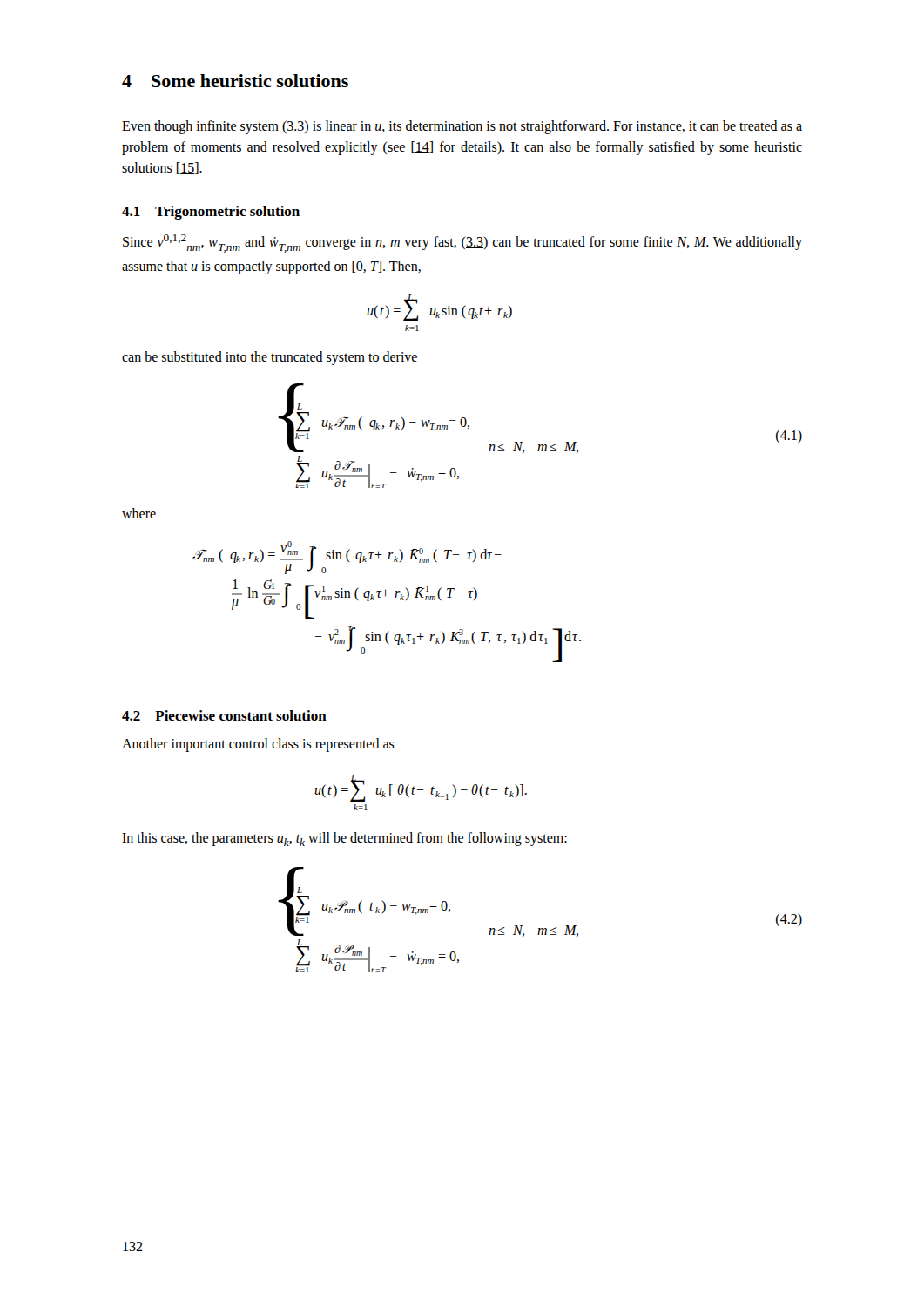This screenshot has width=924, height=1307.
Task: Navigate to the element starting "4.2 Piecewise constant solution"
Action: (224, 715)
